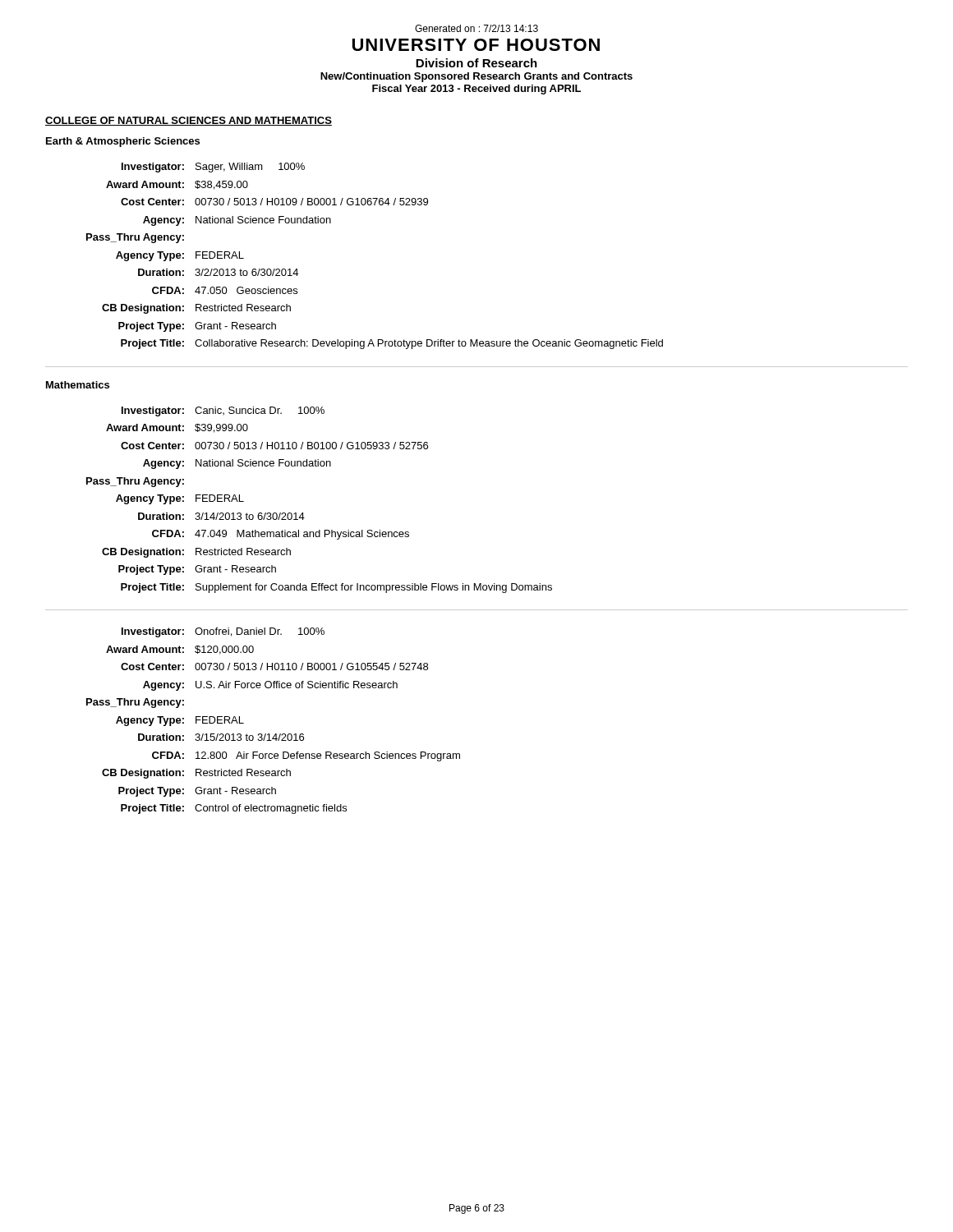Locate the table with the text "Investigator: Canic, Suncica"

pyautogui.click(x=476, y=503)
